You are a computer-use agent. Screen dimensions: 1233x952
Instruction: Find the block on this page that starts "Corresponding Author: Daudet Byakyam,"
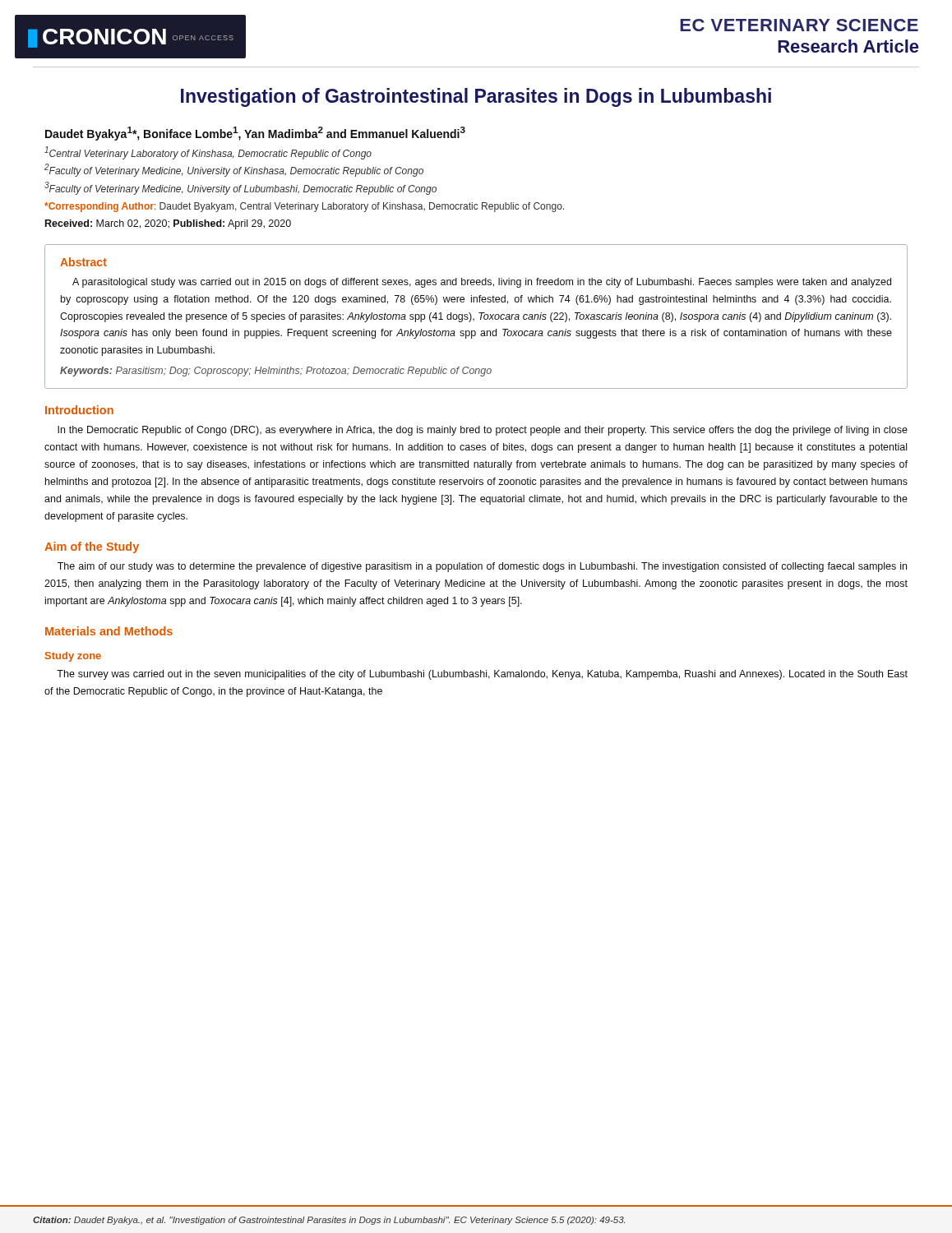pos(305,207)
